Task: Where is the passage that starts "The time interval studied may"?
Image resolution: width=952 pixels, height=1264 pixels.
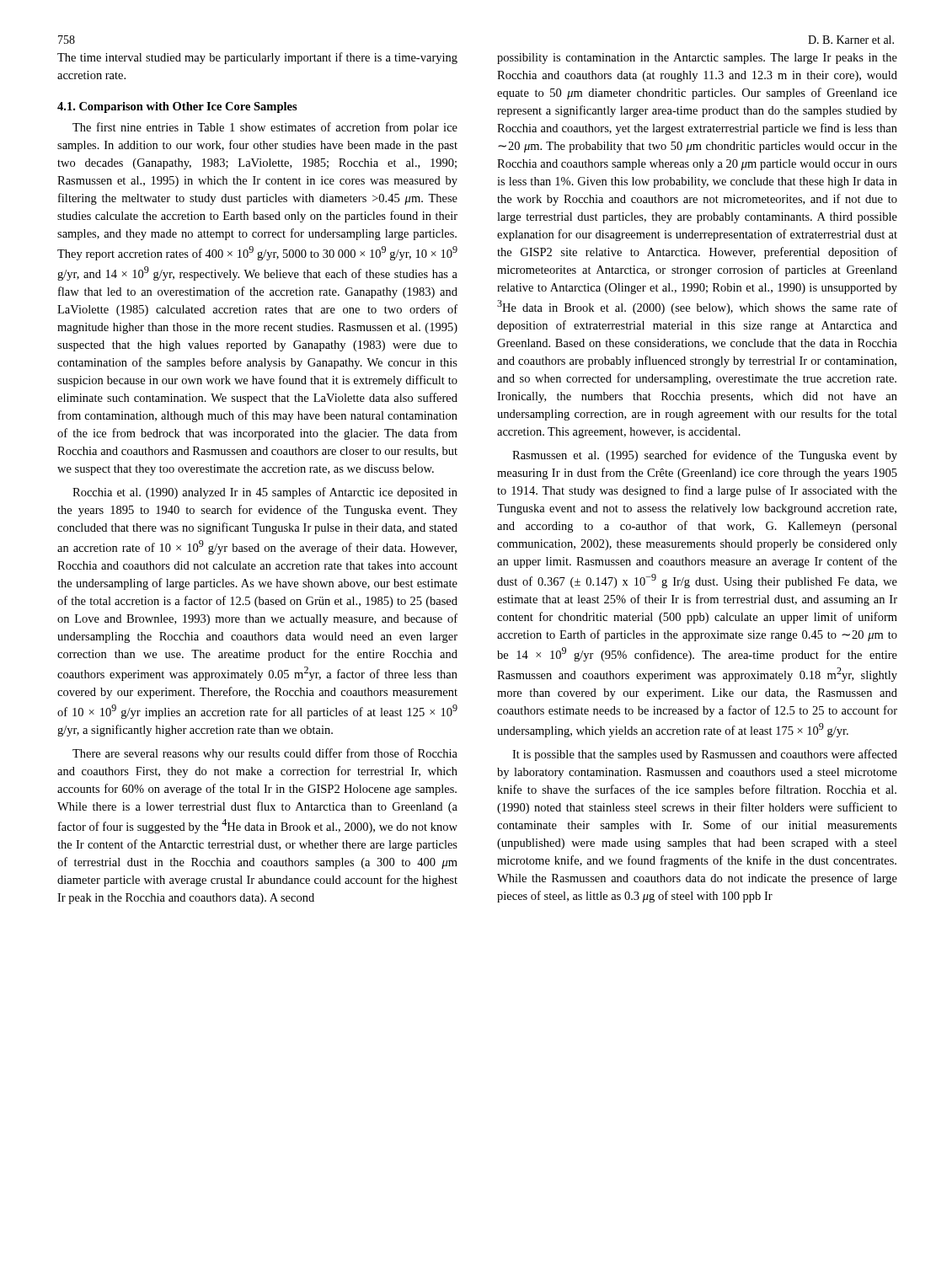Action: [257, 67]
